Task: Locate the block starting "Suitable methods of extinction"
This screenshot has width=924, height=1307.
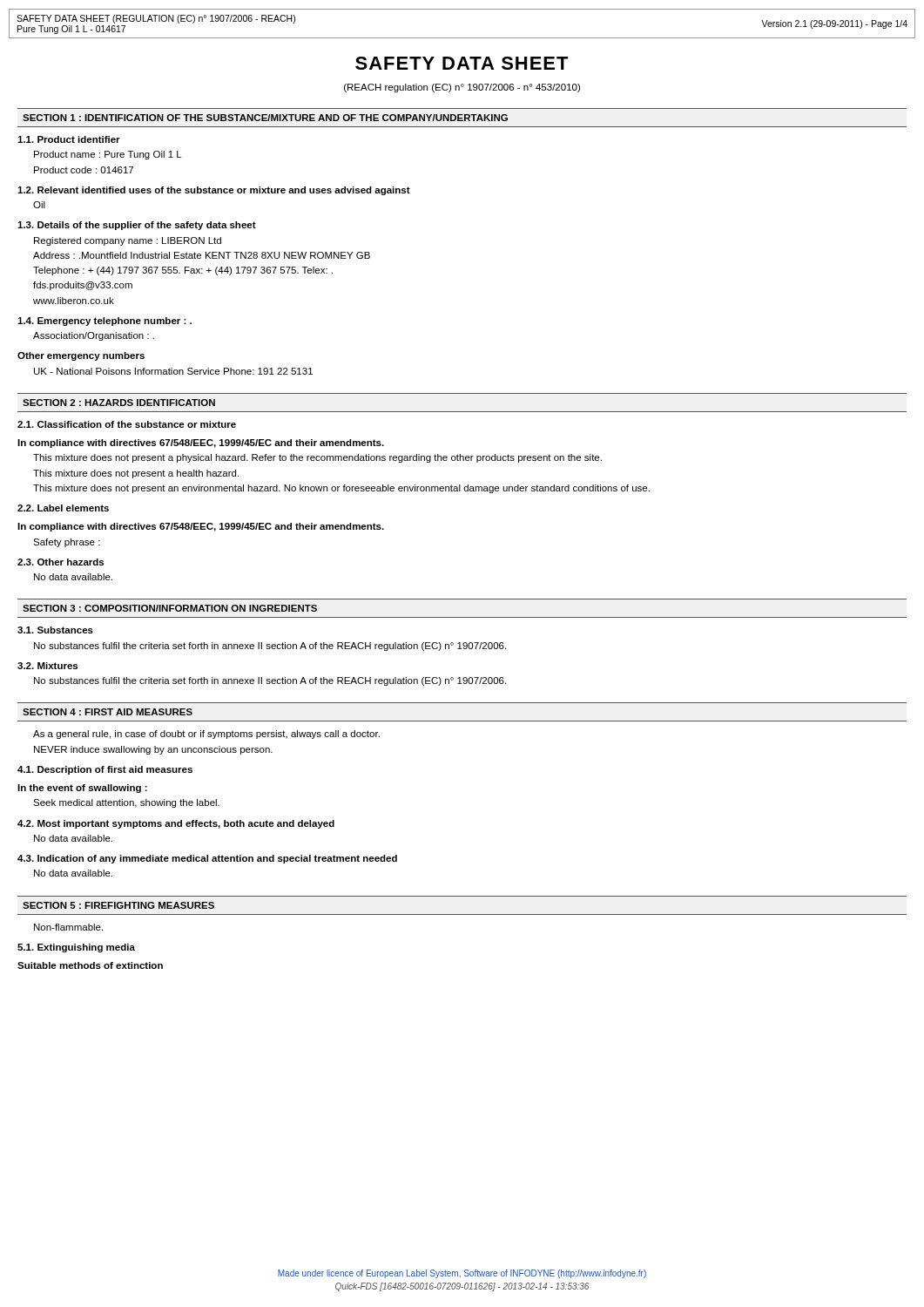Action: [x=90, y=965]
